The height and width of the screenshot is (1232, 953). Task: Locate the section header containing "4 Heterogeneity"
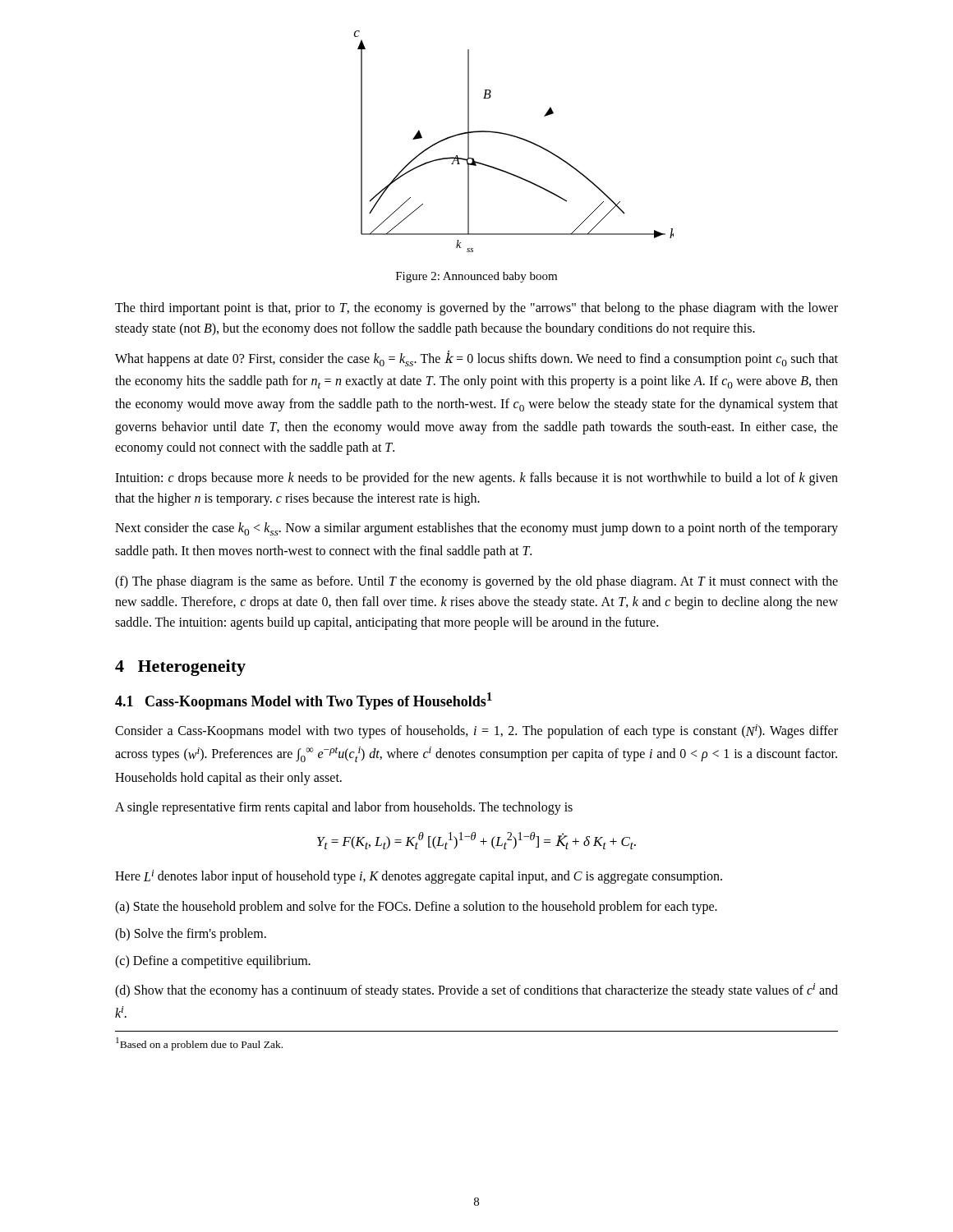pos(180,666)
